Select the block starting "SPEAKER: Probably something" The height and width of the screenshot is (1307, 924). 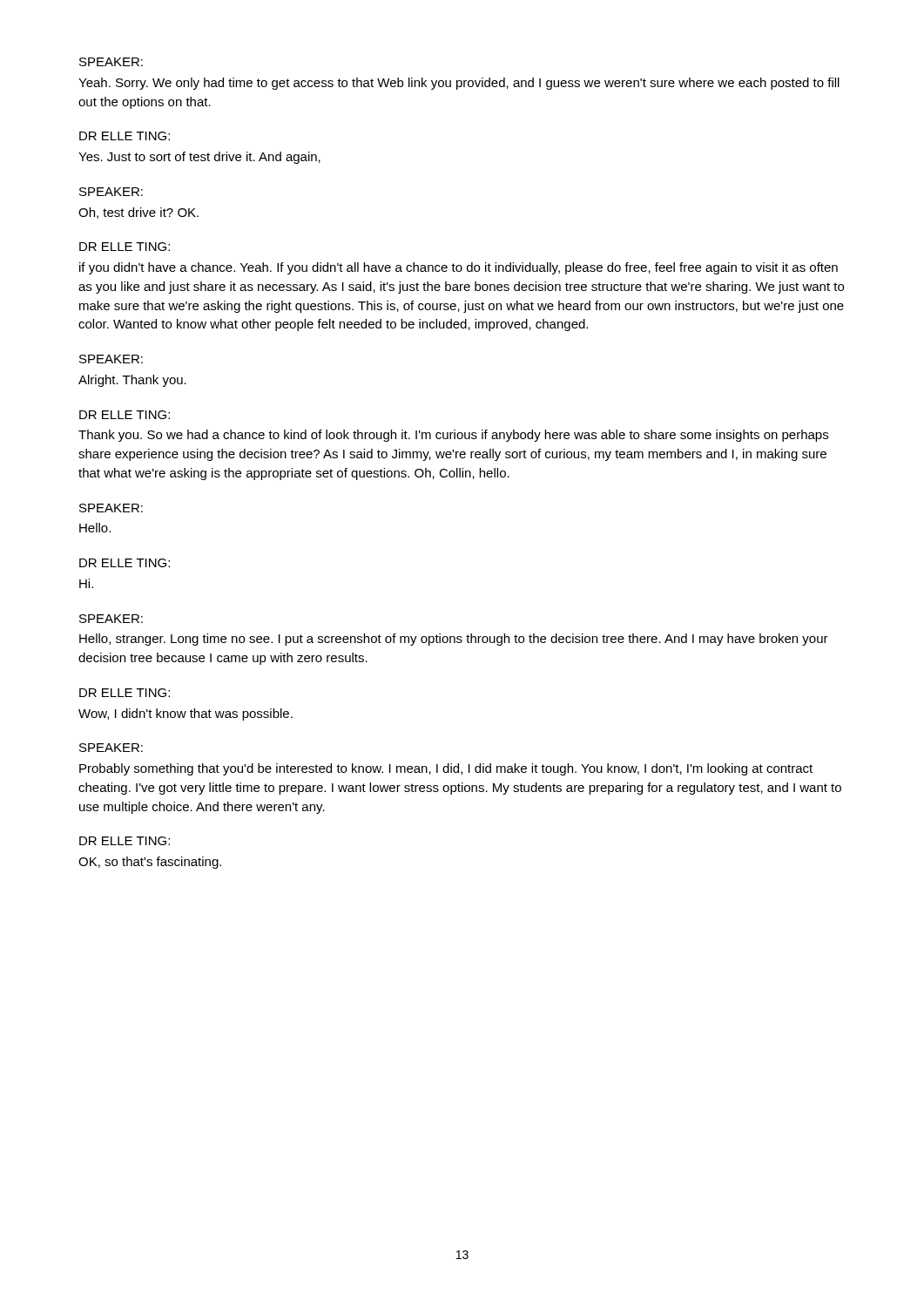click(x=462, y=777)
